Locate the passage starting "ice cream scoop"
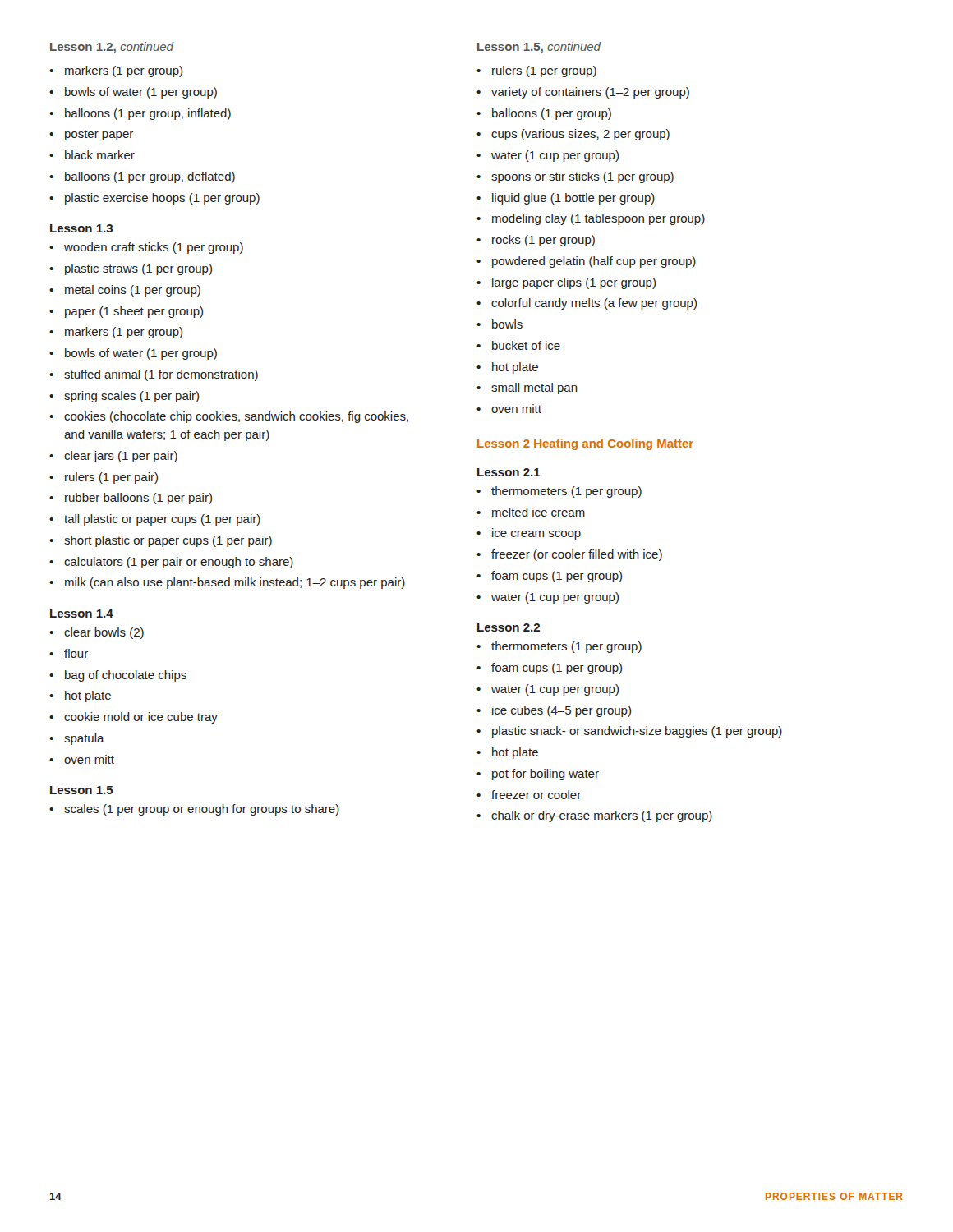The width and height of the screenshot is (953, 1232). 536,533
